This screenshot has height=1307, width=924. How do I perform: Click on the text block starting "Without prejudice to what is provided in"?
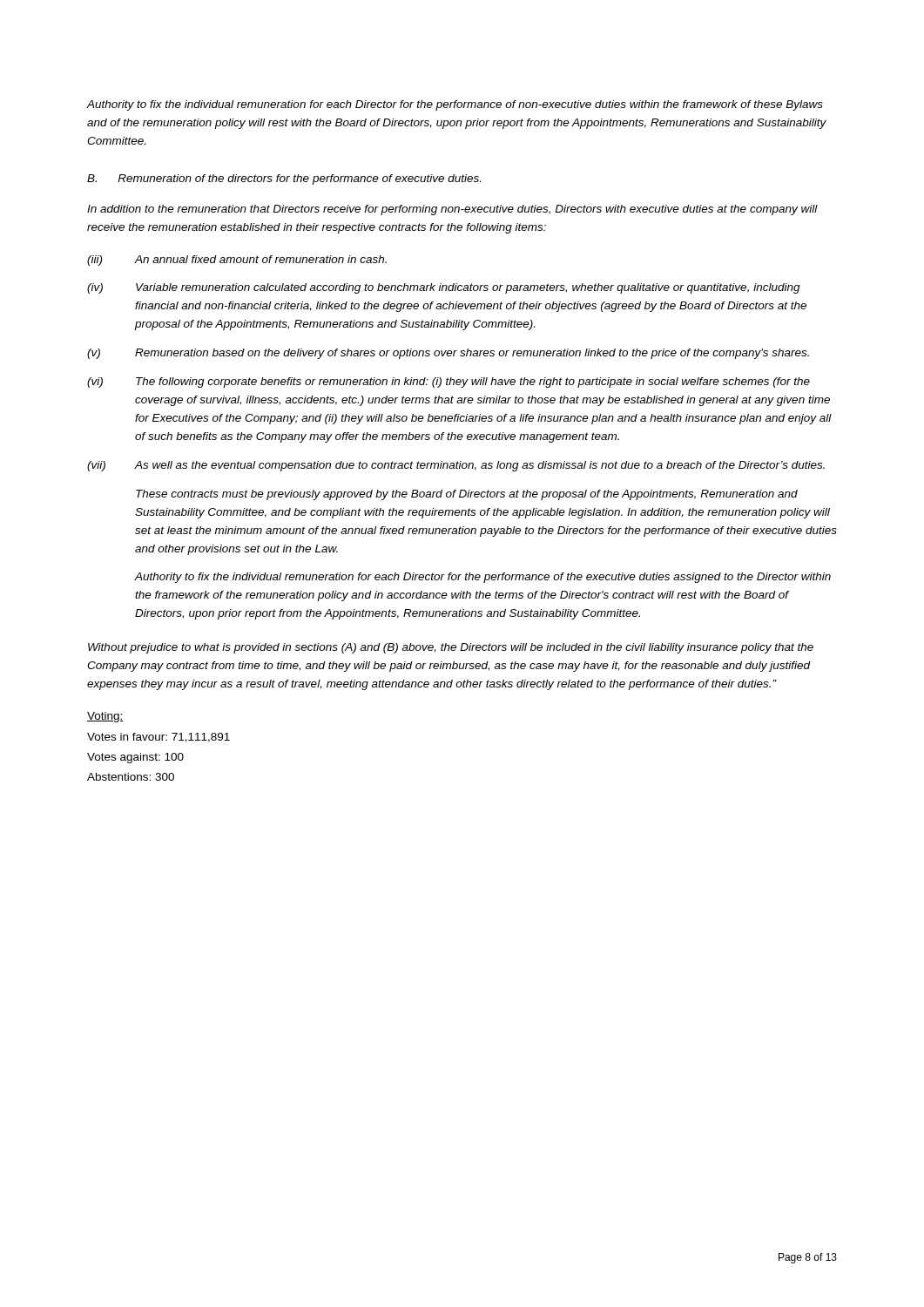click(x=462, y=666)
